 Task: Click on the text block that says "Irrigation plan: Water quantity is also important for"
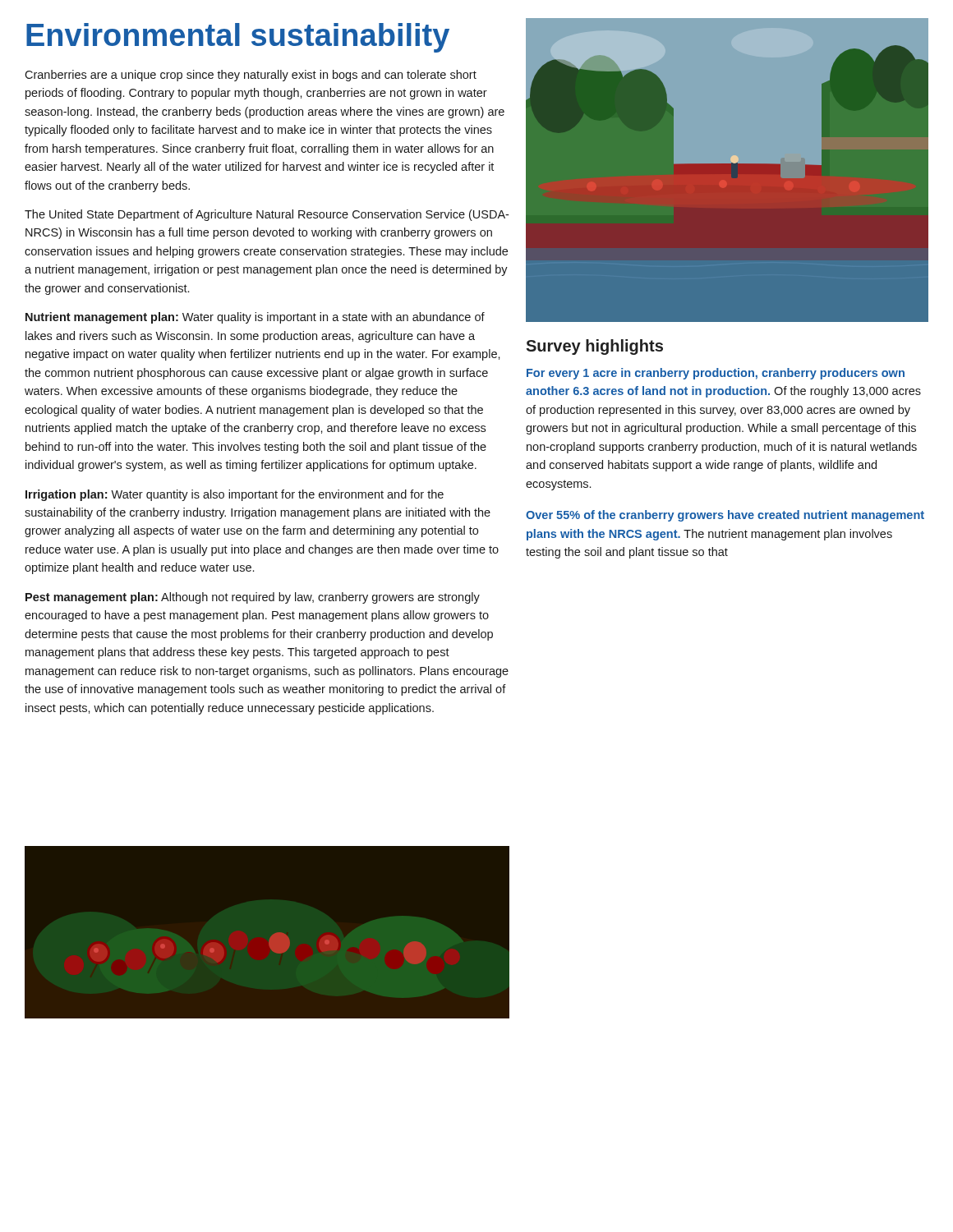(262, 531)
